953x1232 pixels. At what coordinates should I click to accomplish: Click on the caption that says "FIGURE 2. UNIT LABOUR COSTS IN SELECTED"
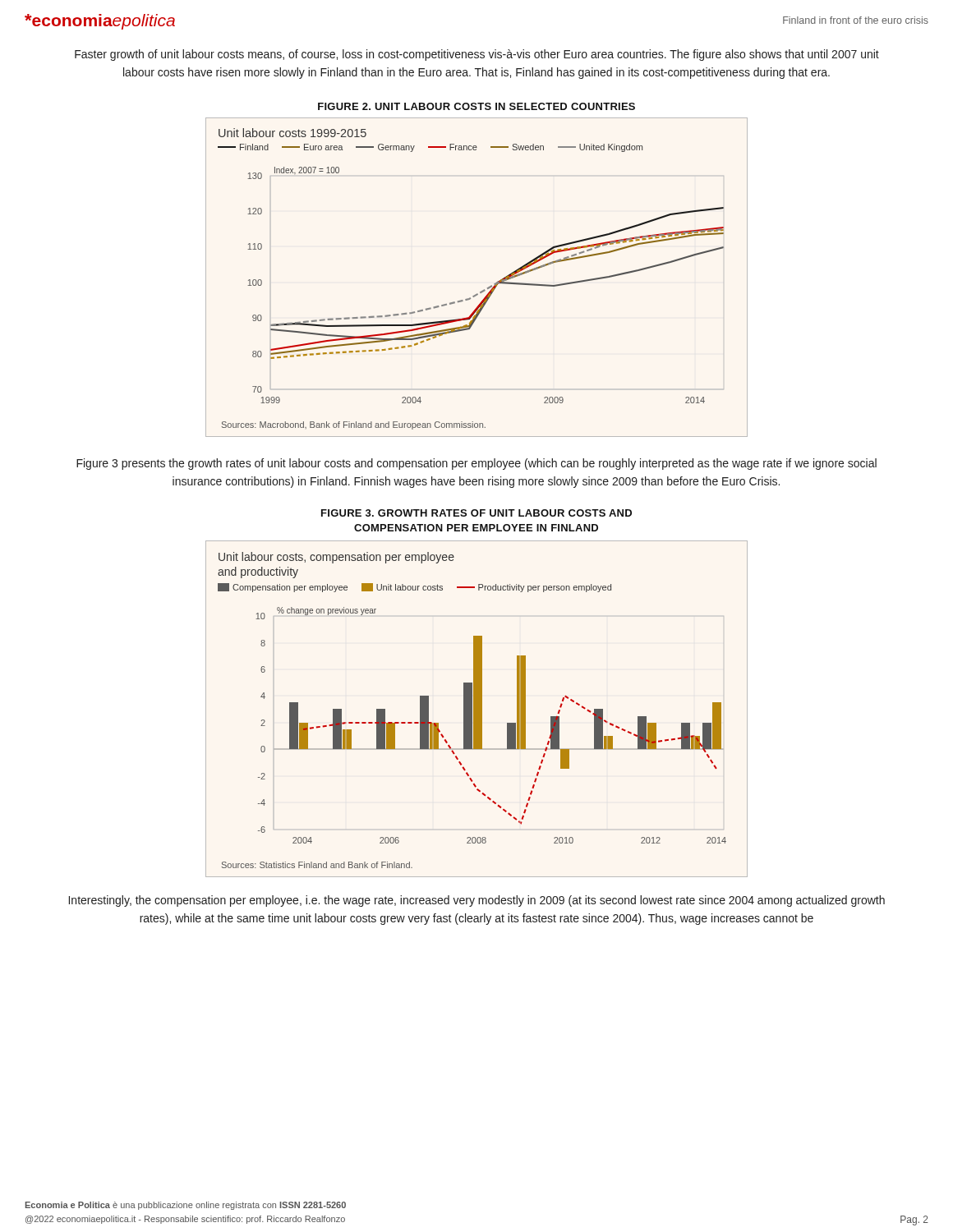click(x=476, y=106)
